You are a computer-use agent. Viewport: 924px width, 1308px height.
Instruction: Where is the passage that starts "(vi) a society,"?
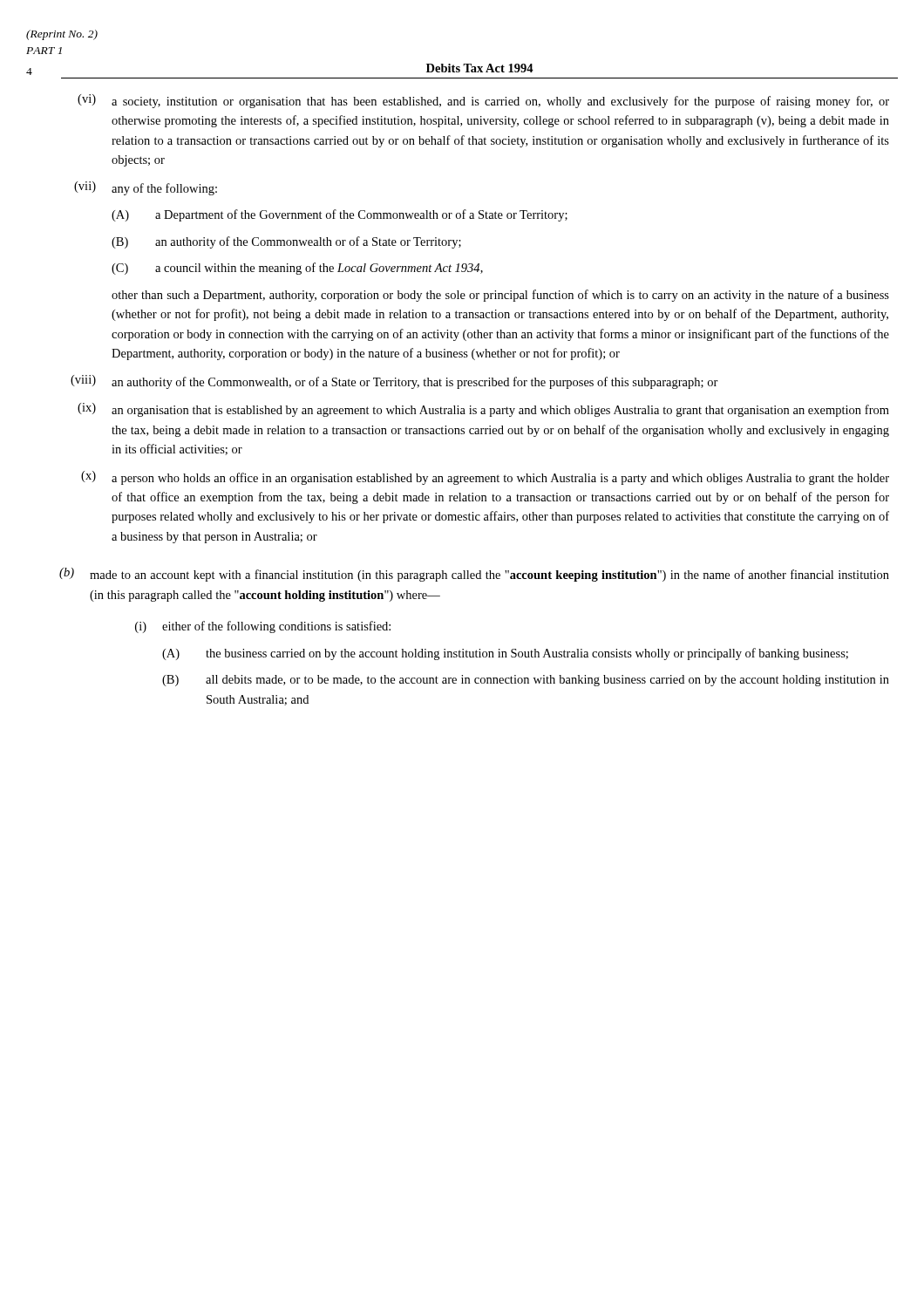(x=458, y=131)
